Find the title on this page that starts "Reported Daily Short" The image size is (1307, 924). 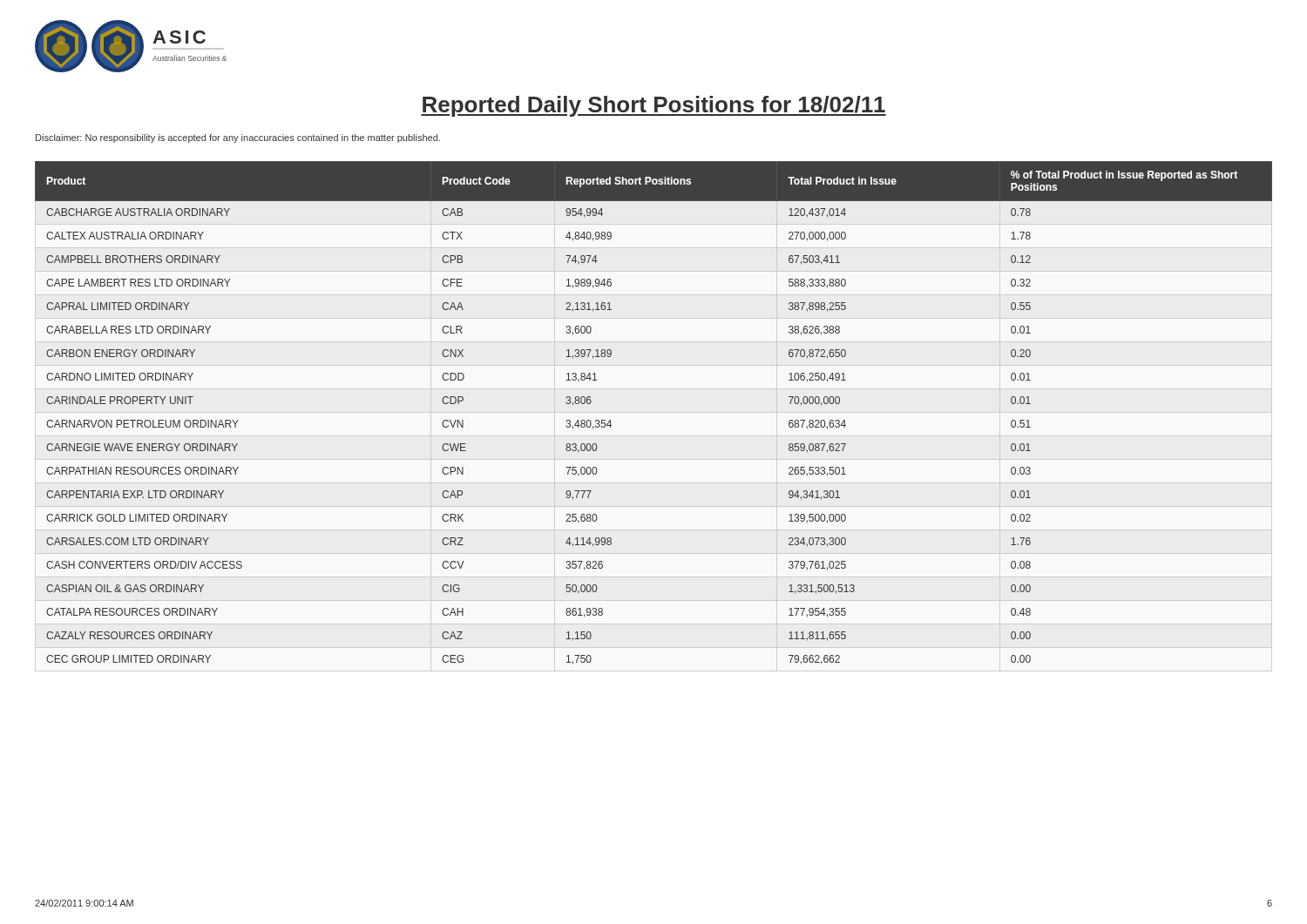pyautogui.click(x=654, y=105)
